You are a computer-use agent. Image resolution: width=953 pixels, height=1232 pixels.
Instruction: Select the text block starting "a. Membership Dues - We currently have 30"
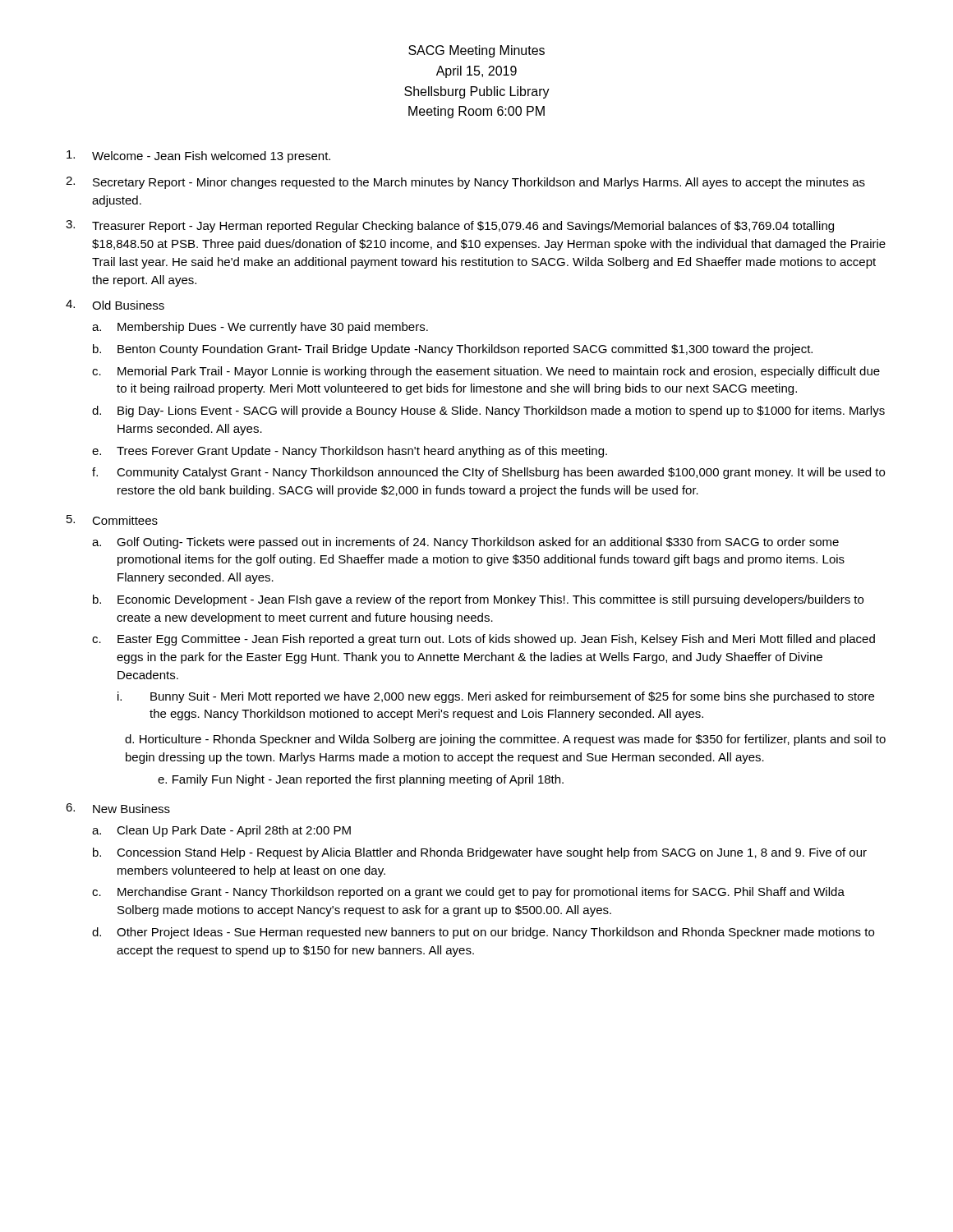pyautogui.click(x=260, y=328)
